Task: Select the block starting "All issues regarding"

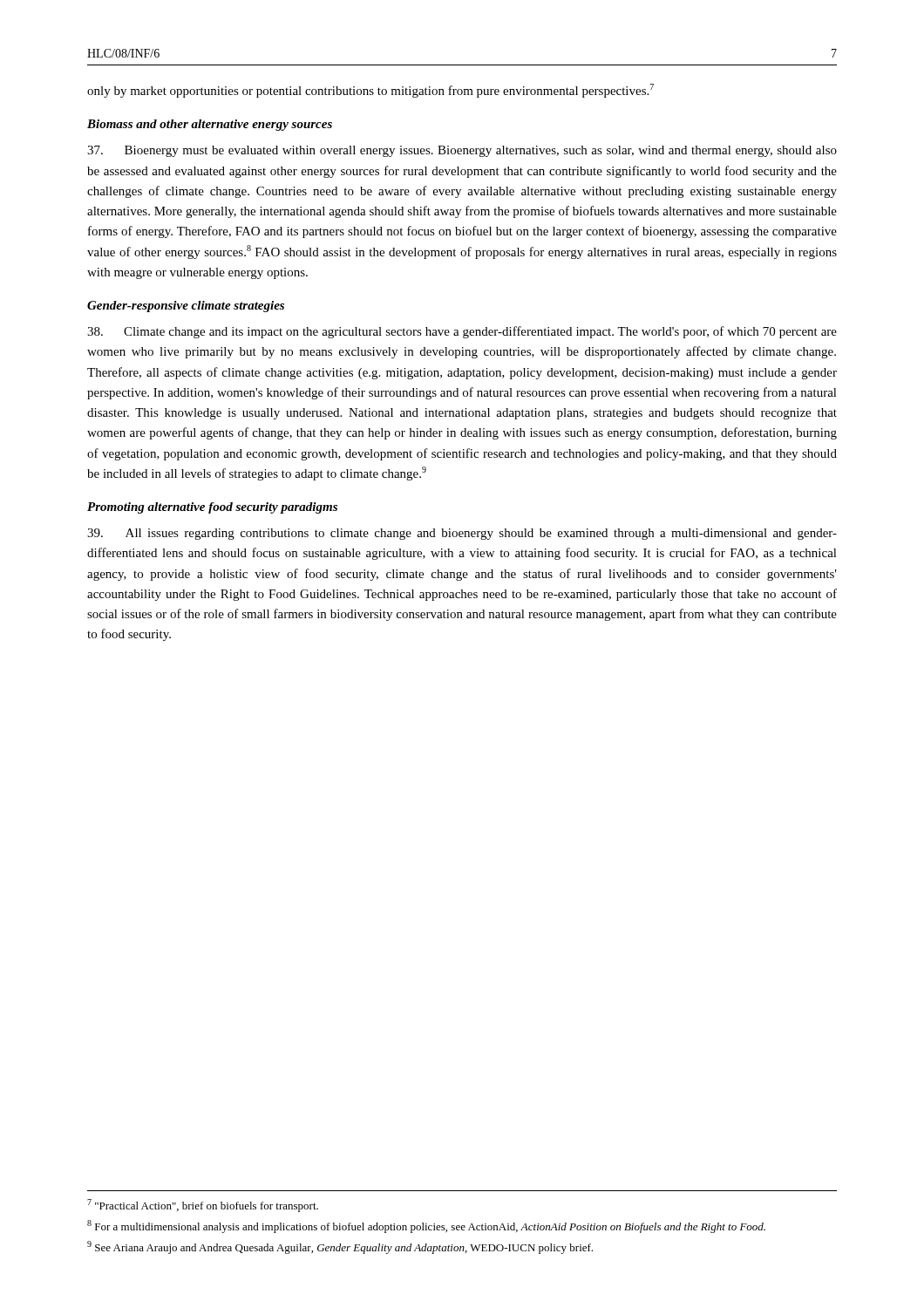Action: click(x=462, y=584)
